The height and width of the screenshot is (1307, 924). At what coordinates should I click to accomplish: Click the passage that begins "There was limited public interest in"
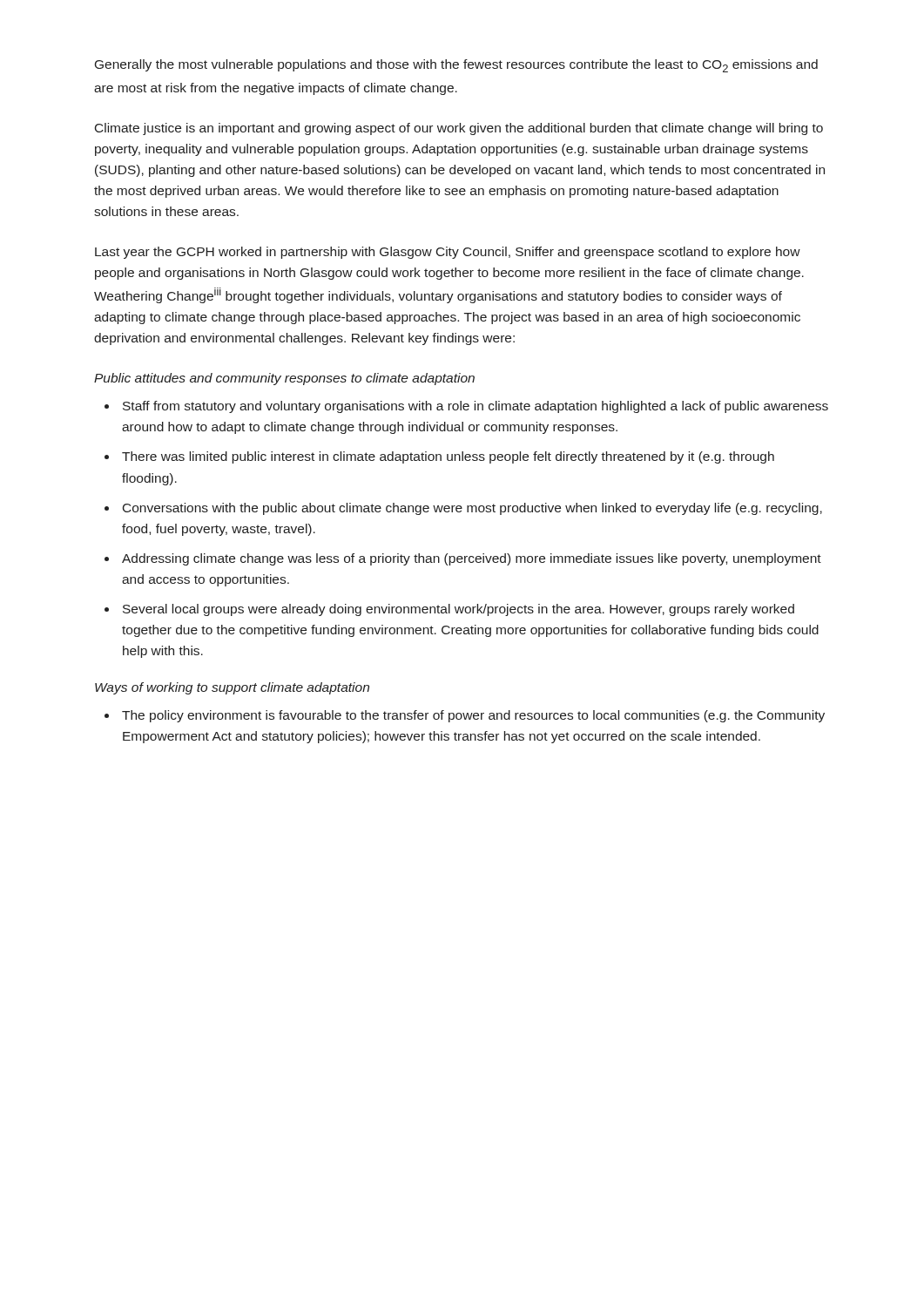pyautogui.click(x=448, y=467)
